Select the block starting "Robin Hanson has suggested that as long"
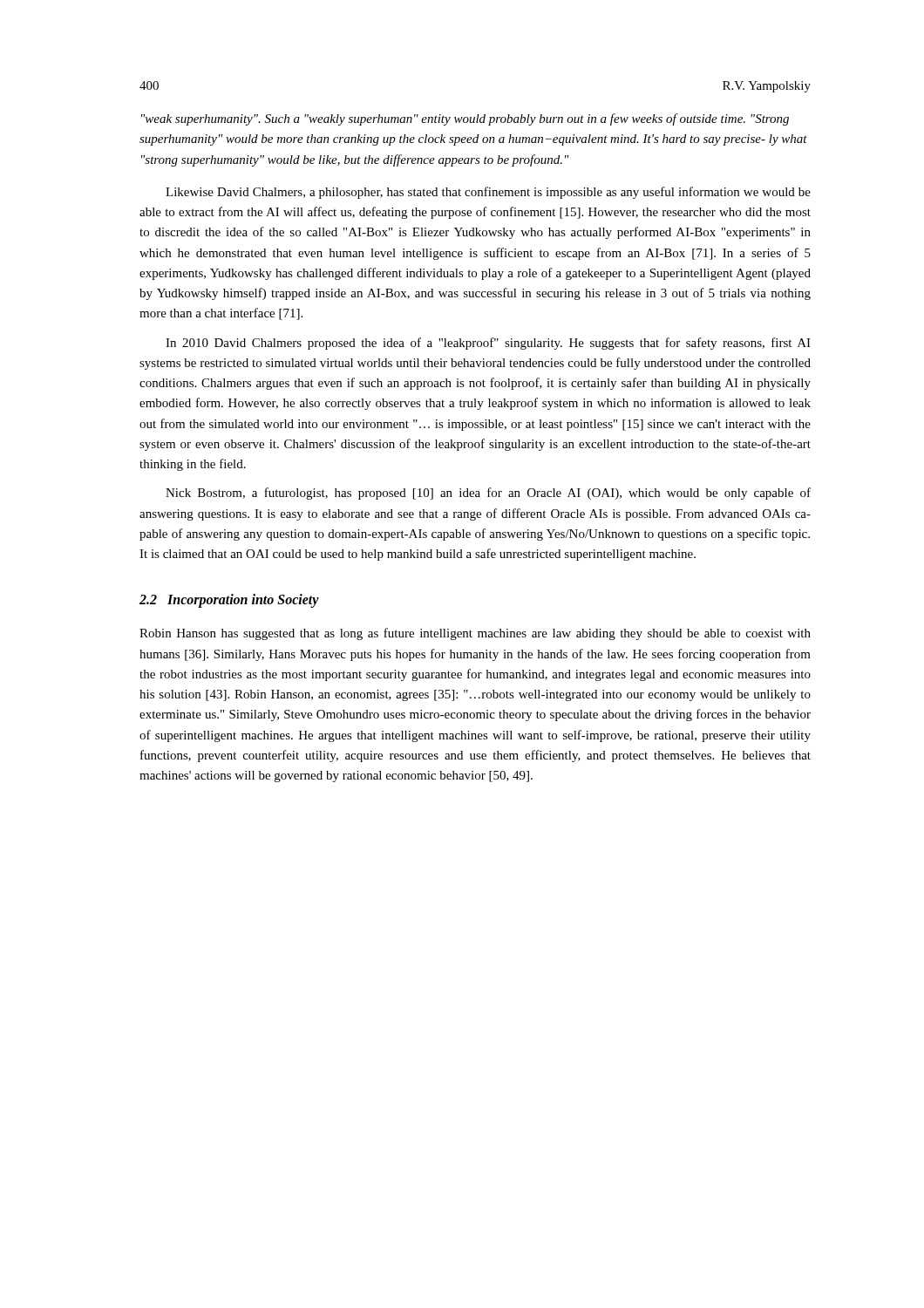This screenshot has width=924, height=1308. tap(475, 704)
